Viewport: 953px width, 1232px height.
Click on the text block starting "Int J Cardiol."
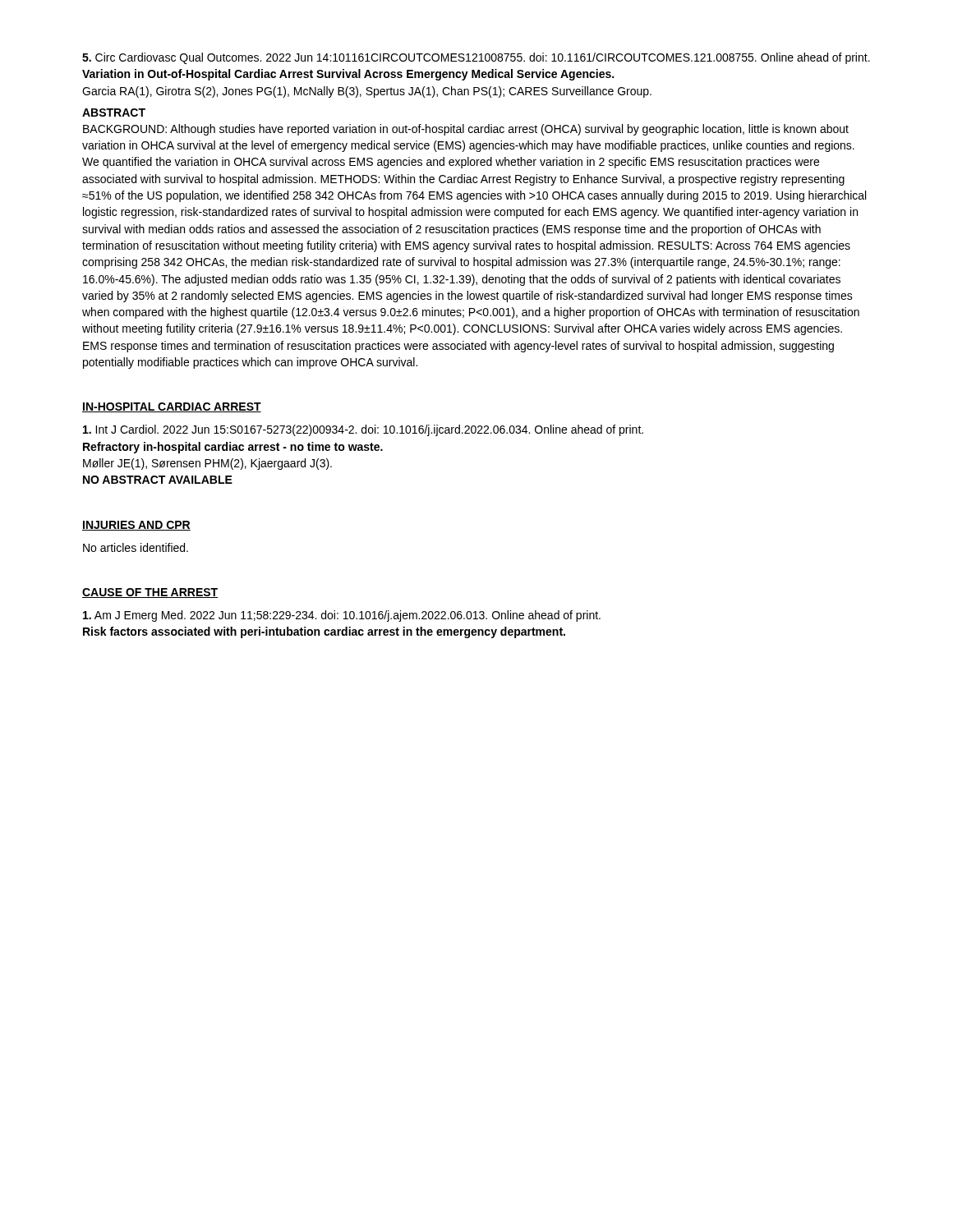pos(363,455)
